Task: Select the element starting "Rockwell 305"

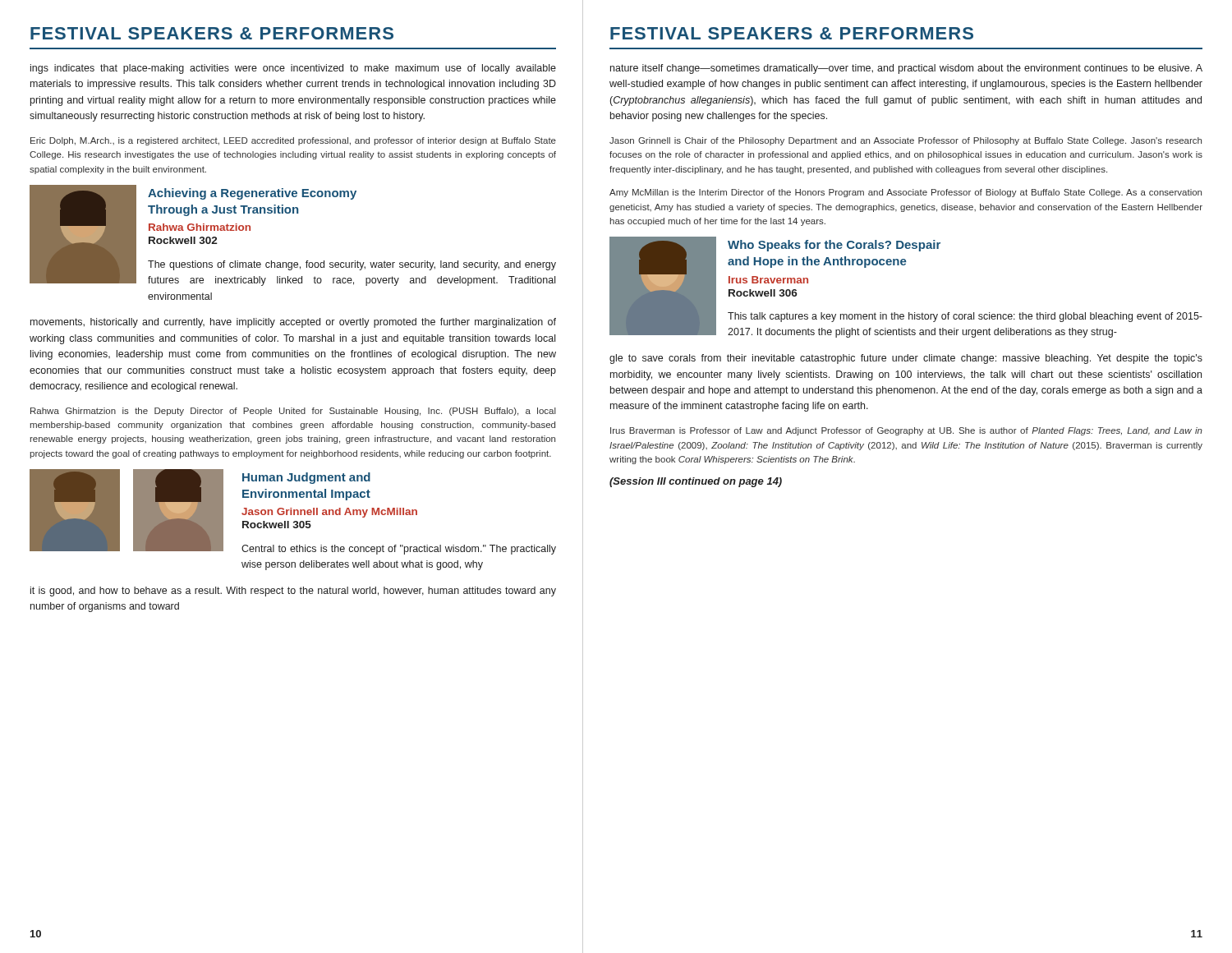Action: (399, 525)
